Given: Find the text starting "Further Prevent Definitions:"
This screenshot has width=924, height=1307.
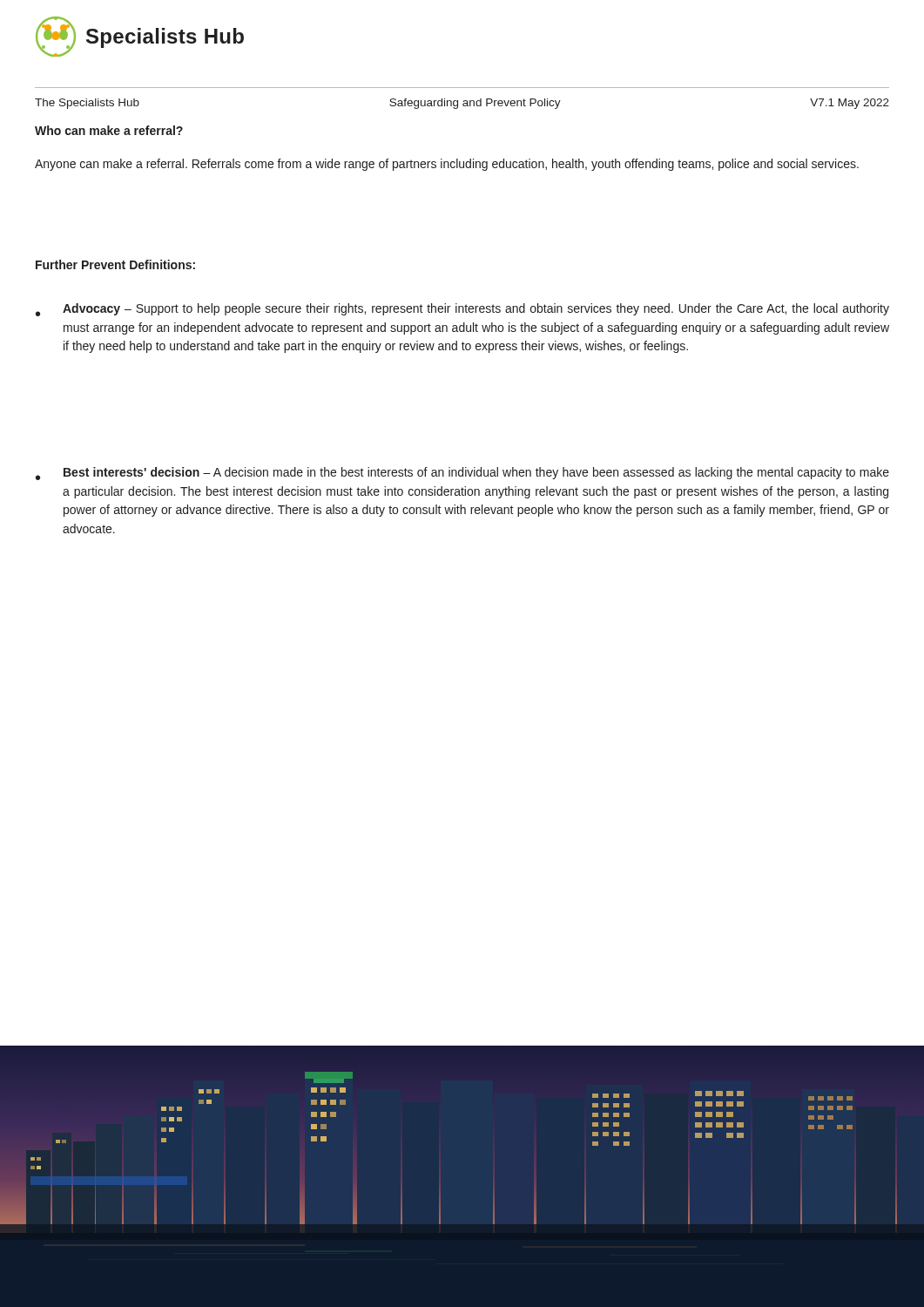Looking at the screenshot, I should click(115, 265).
